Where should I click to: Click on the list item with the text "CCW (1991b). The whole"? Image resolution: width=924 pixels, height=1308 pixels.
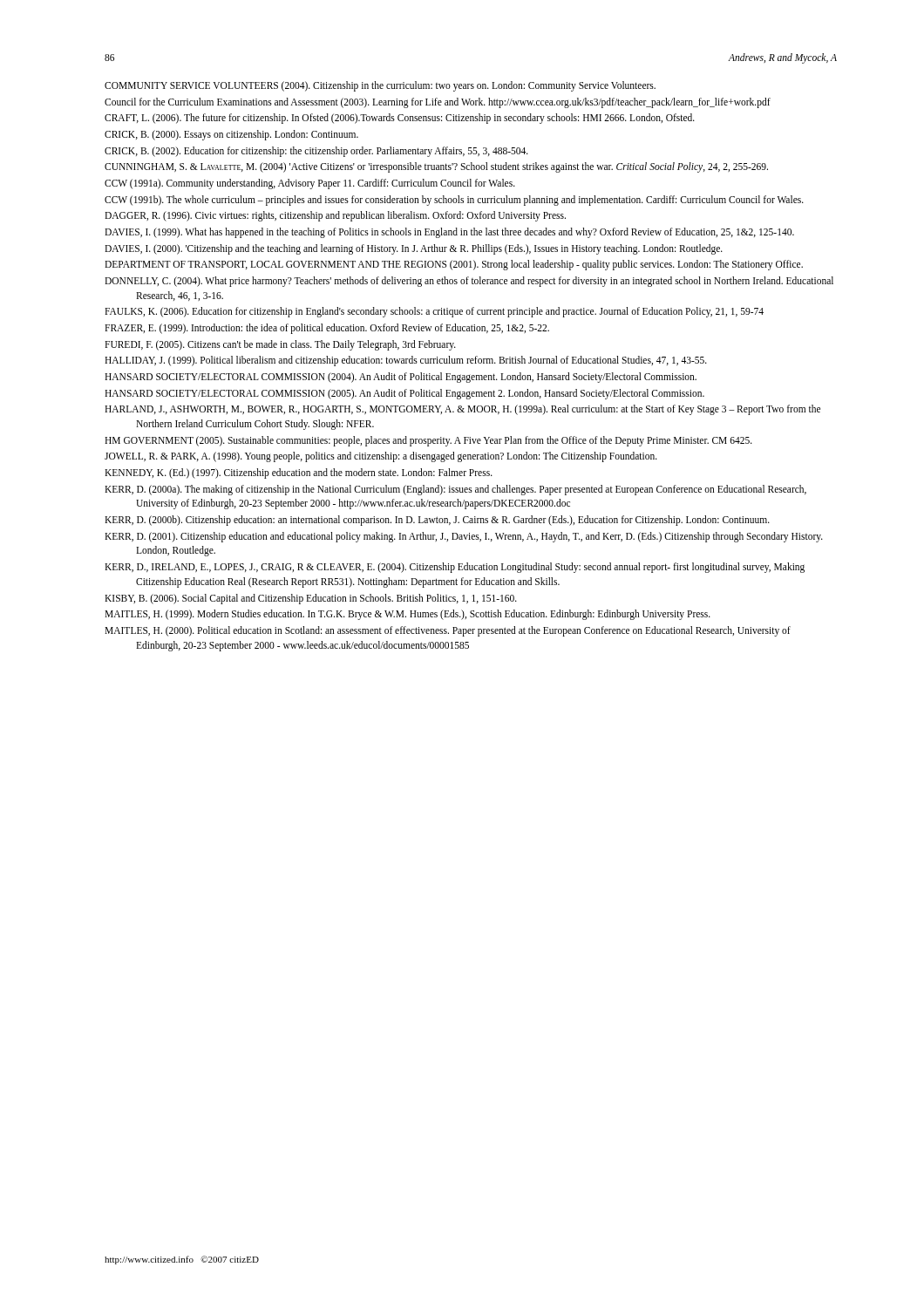tap(454, 199)
